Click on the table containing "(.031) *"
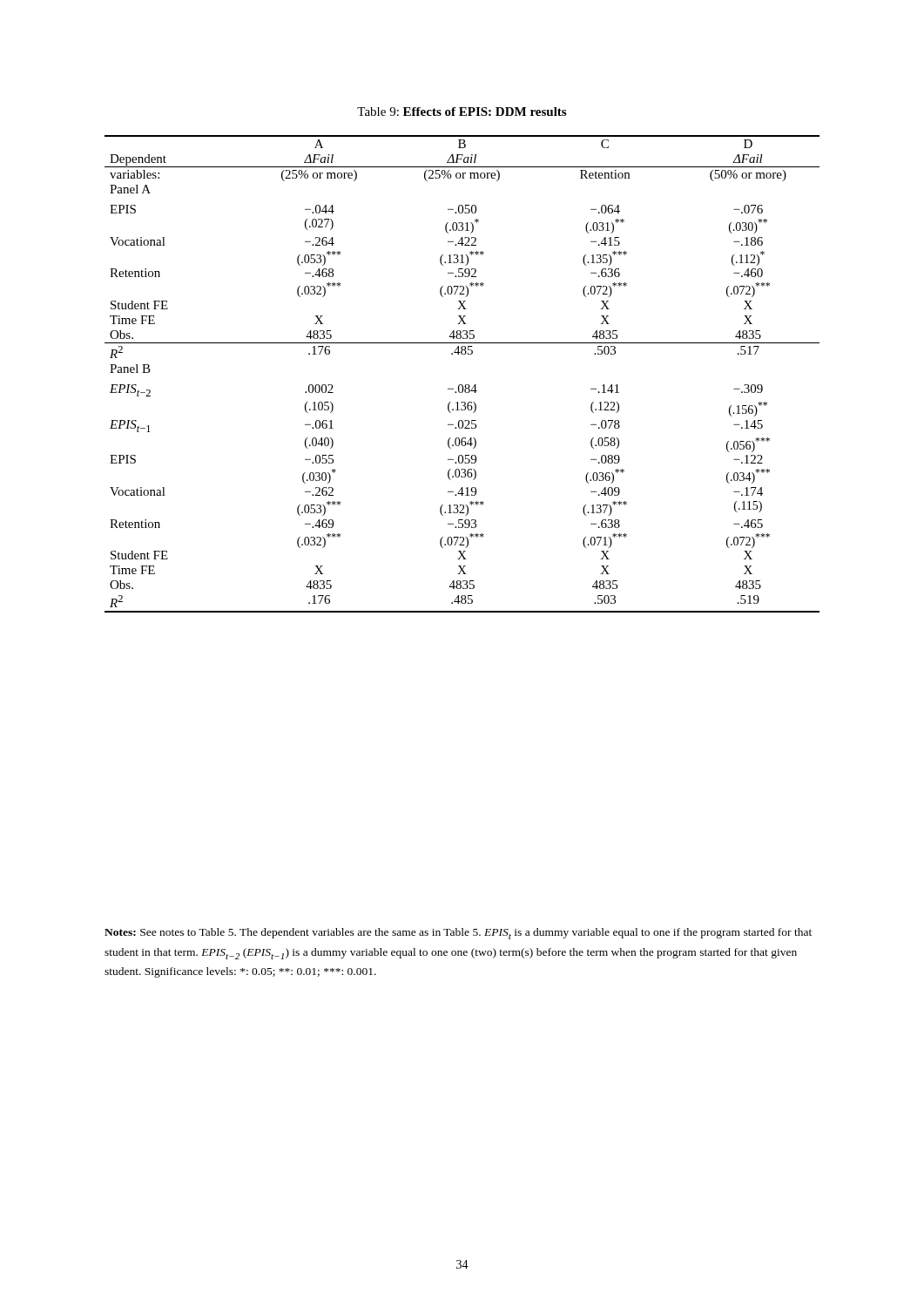This screenshot has width=924, height=1307. [x=462, y=374]
